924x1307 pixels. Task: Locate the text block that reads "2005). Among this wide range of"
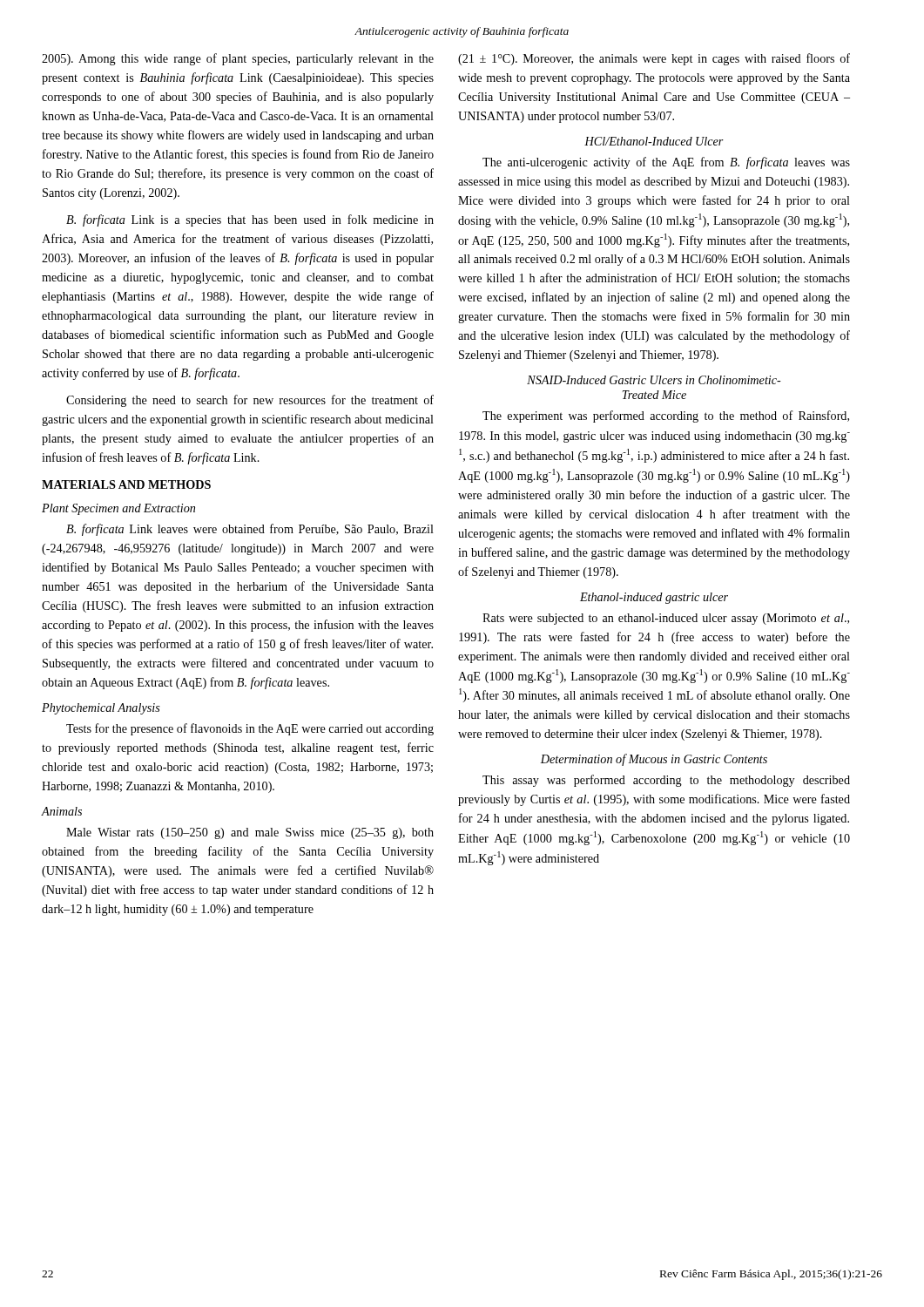(x=238, y=125)
